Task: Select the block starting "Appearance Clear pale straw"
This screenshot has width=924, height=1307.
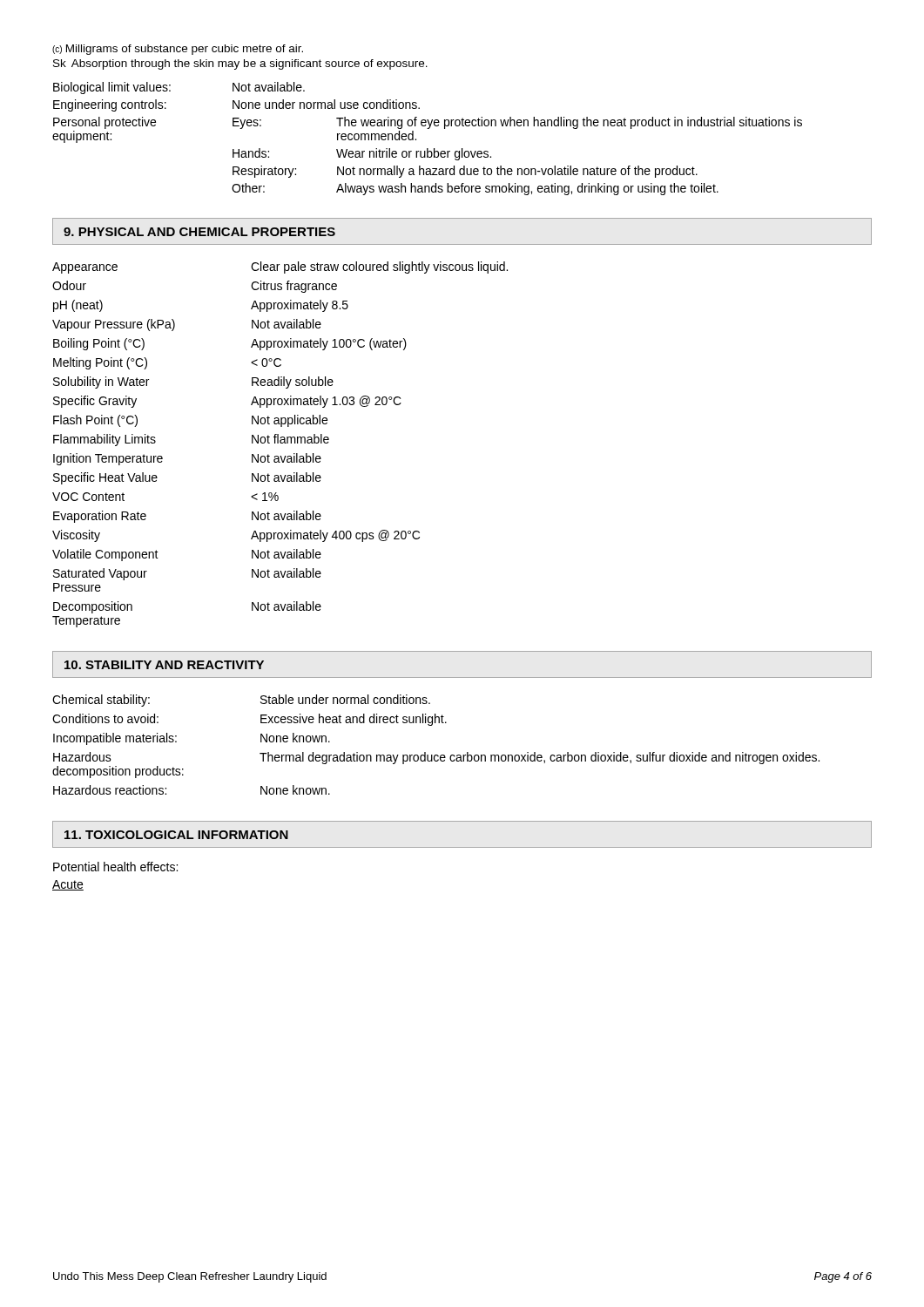Action: tap(280, 267)
